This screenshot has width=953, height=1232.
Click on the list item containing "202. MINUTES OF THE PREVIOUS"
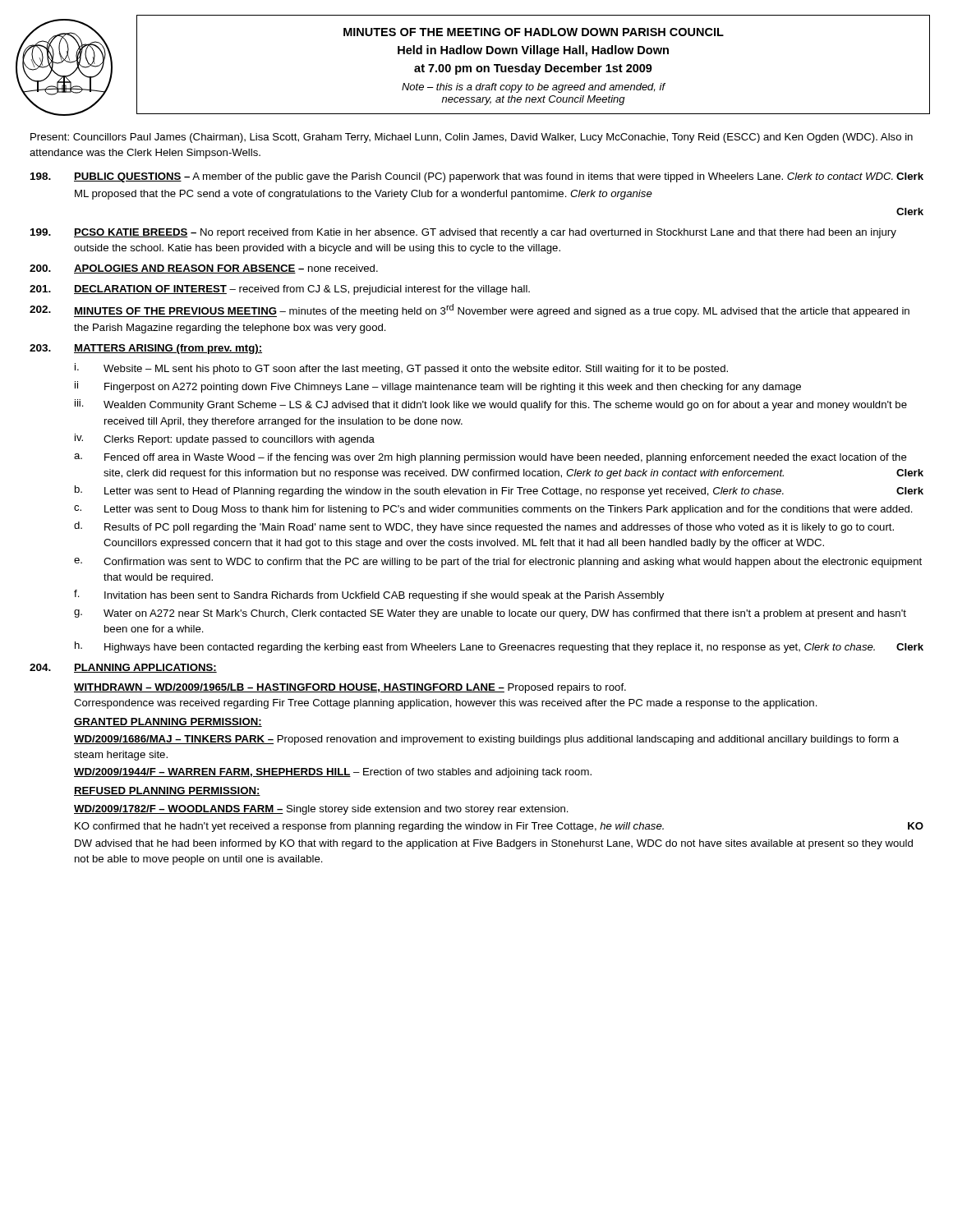476,319
